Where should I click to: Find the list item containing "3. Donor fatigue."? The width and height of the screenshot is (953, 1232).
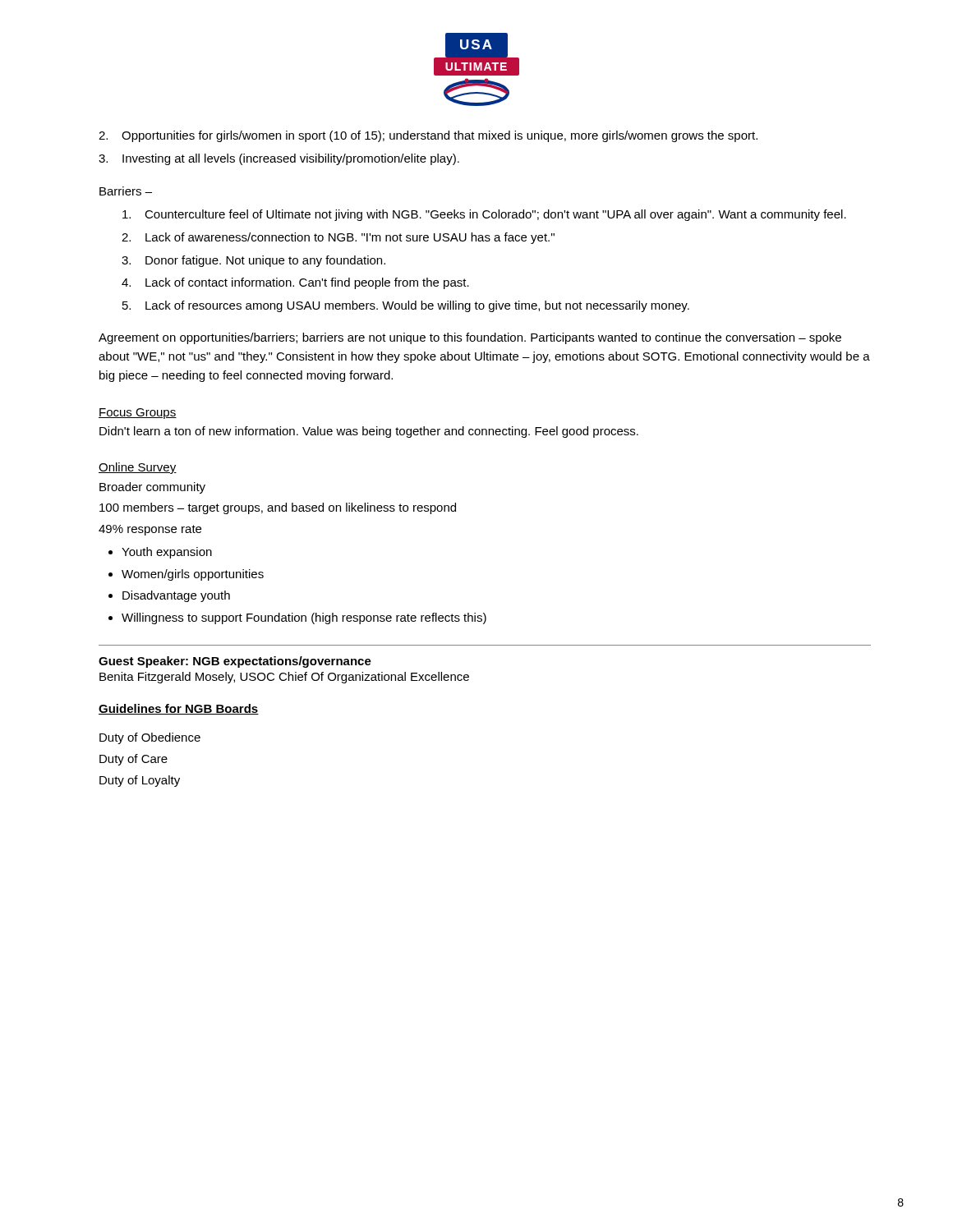pyautogui.click(x=253, y=261)
